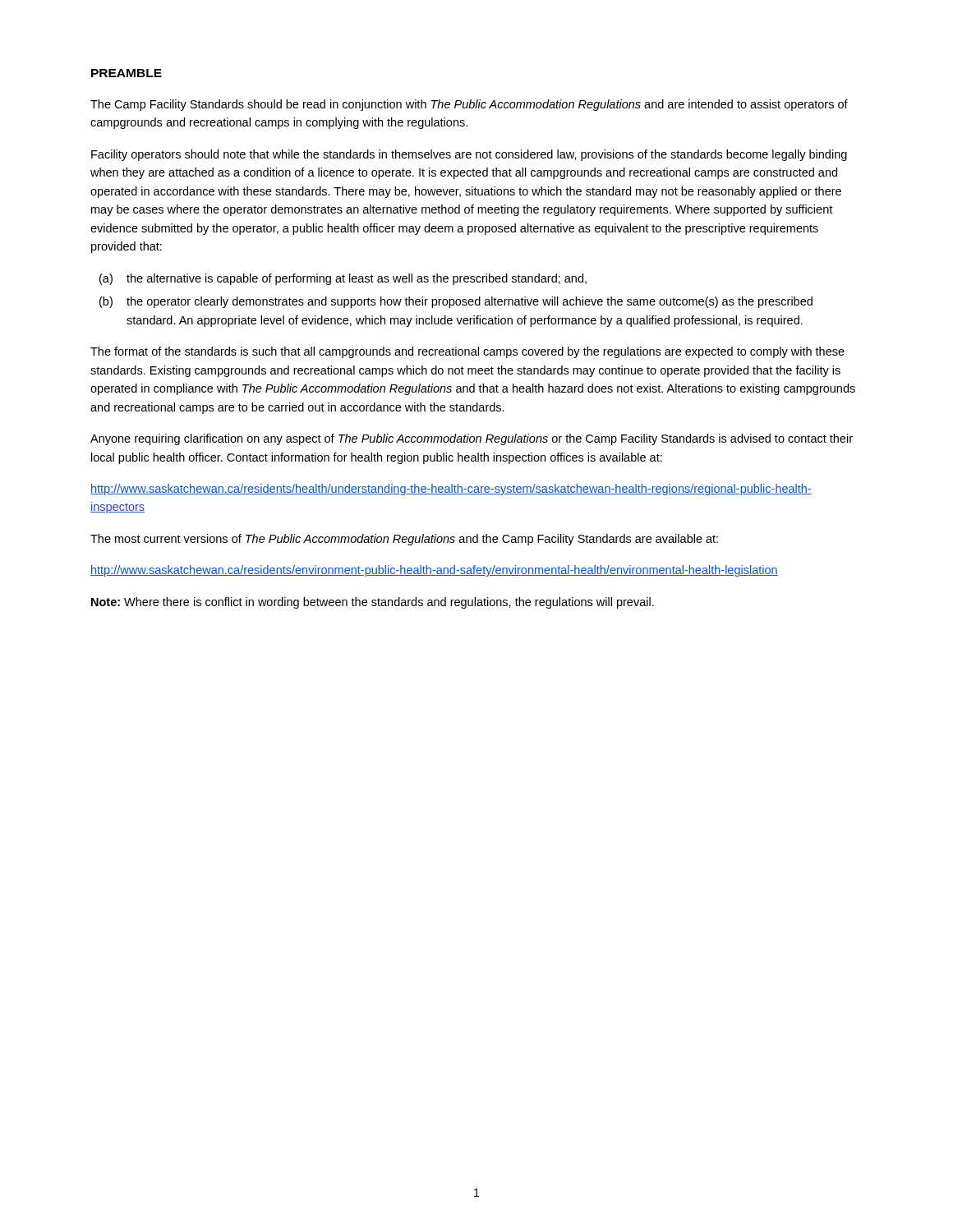Navigate to the element starting "Note: Where there is conflict in wording between"
Viewport: 953px width, 1232px height.
pyautogui.click(x=372, y=602)
